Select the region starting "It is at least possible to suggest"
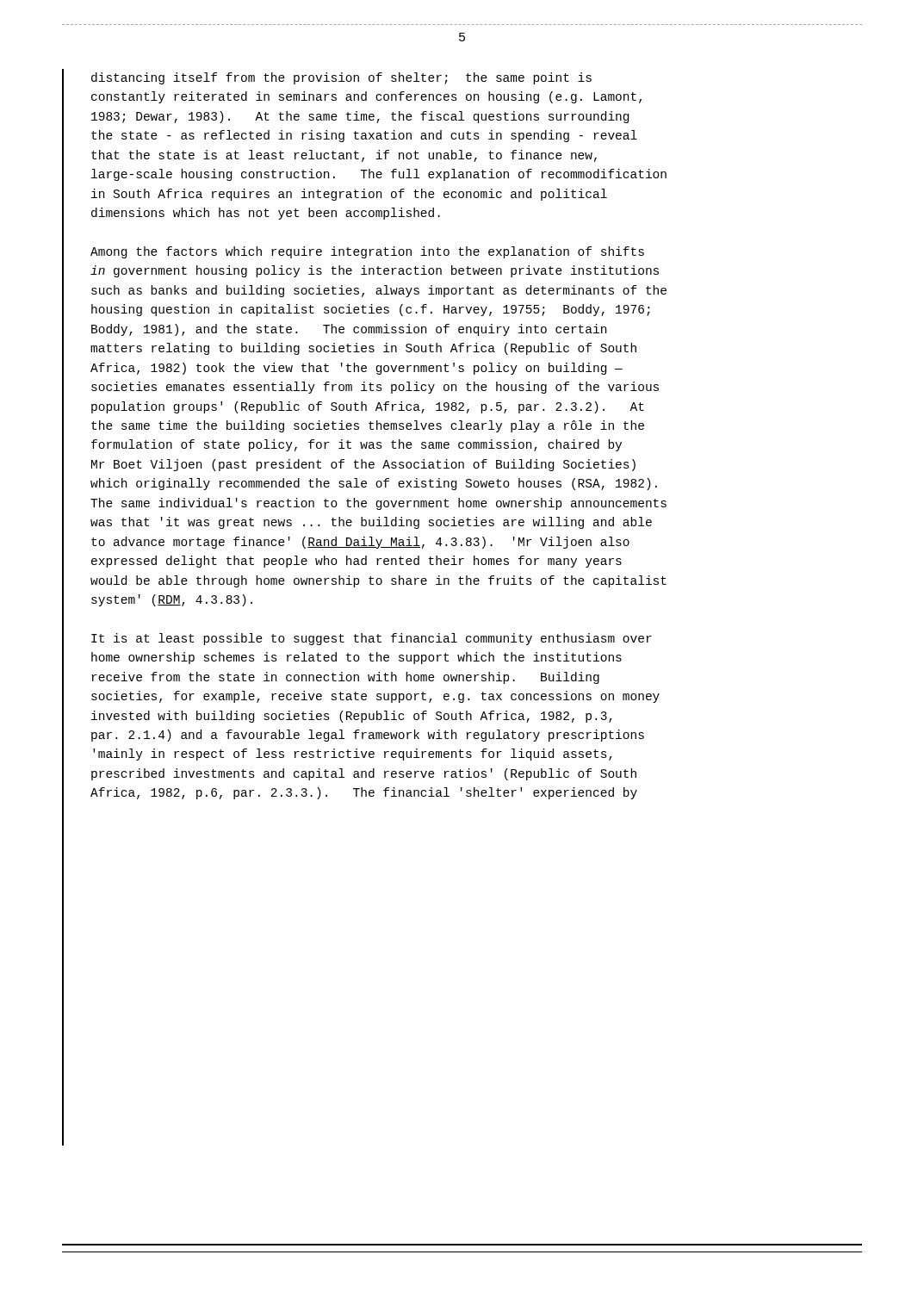Viewport: 924px width, 1292px height. point(375,716)
